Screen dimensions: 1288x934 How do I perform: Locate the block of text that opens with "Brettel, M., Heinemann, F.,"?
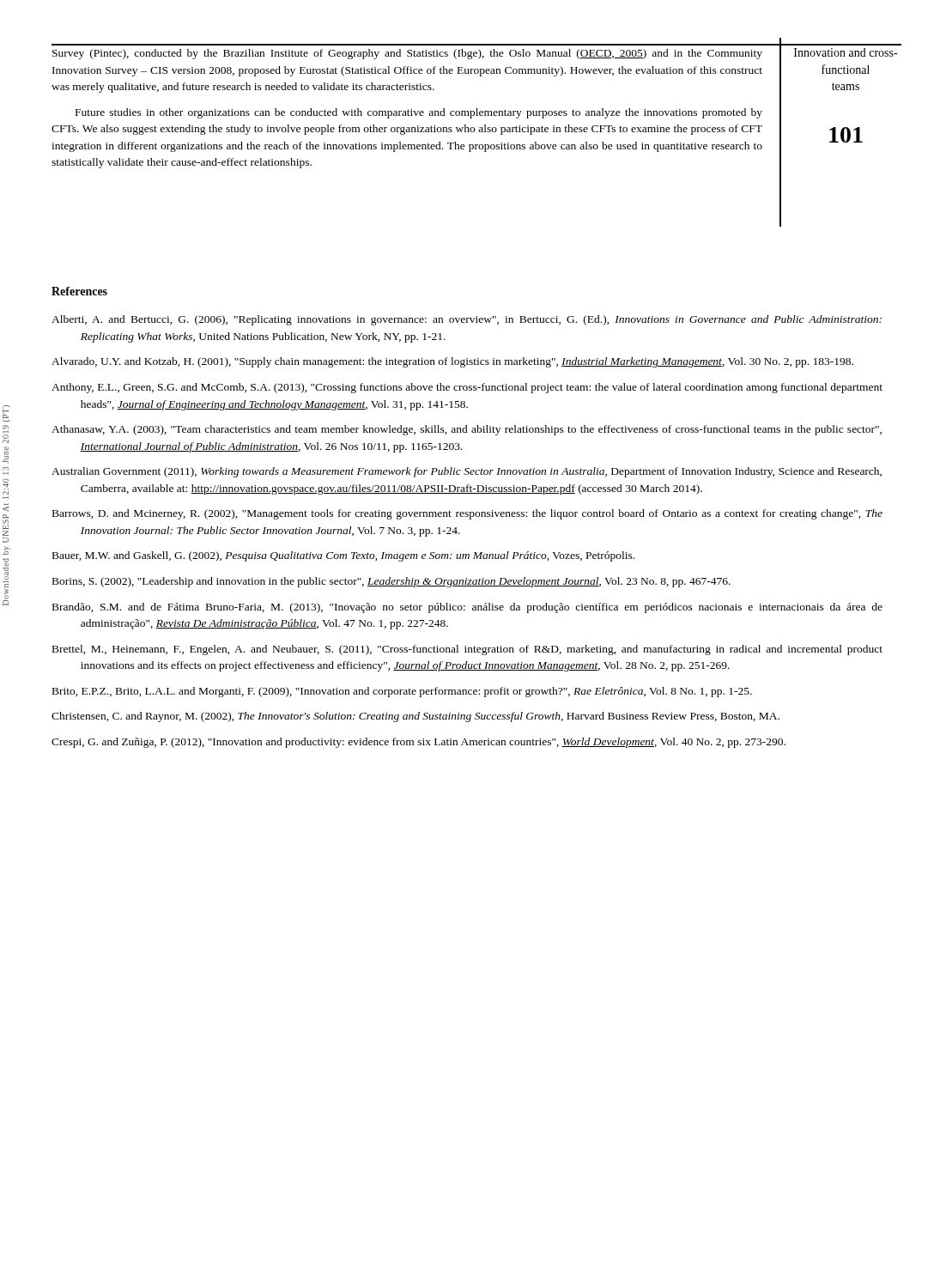tap(467, 657)
